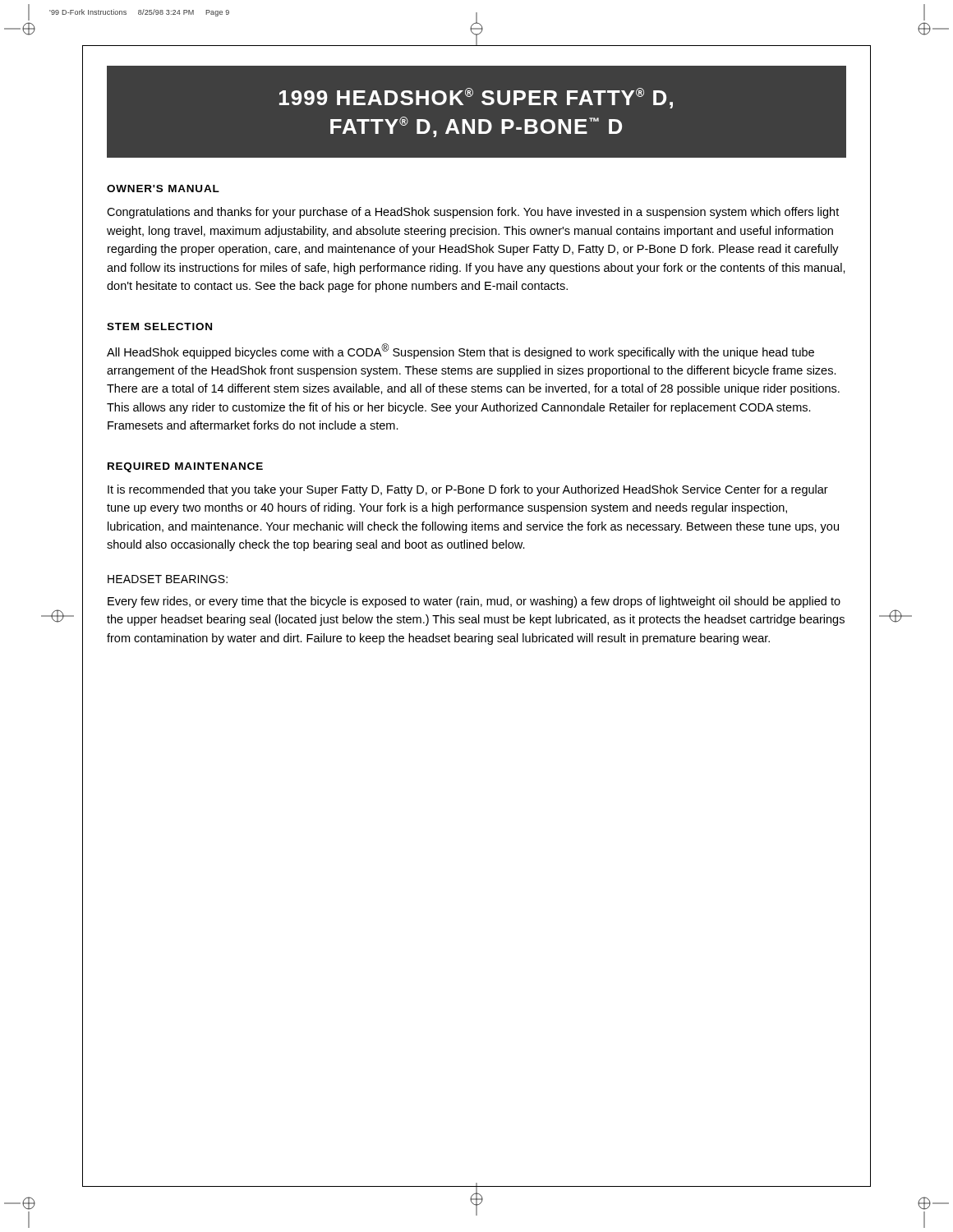The width and height of the screenshot is (953, 1232).
Task: Locate the text "OWNER'S MANUAL"
Action: (x=163, y=189)
